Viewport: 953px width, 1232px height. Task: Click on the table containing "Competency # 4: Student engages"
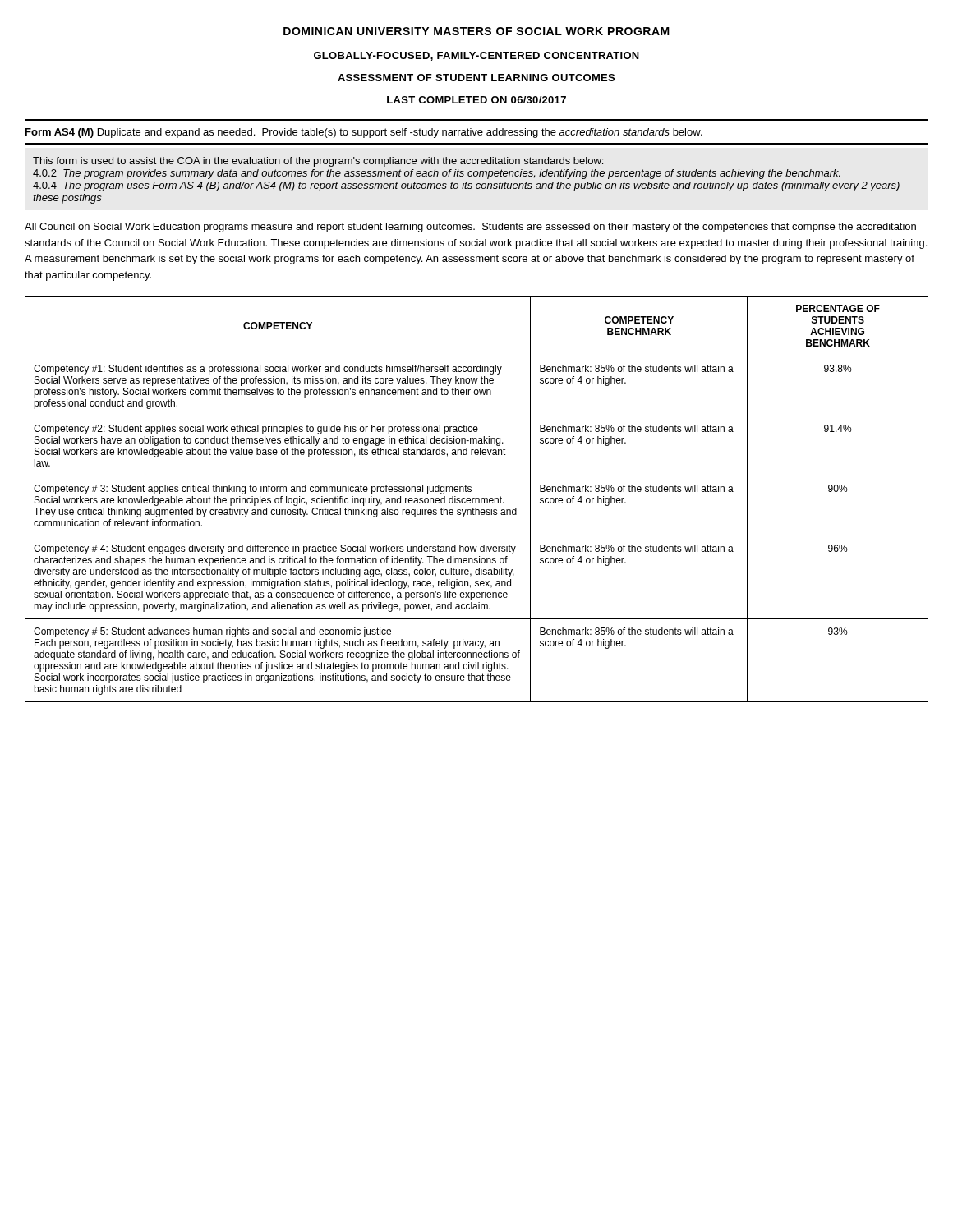pos(476,499)
